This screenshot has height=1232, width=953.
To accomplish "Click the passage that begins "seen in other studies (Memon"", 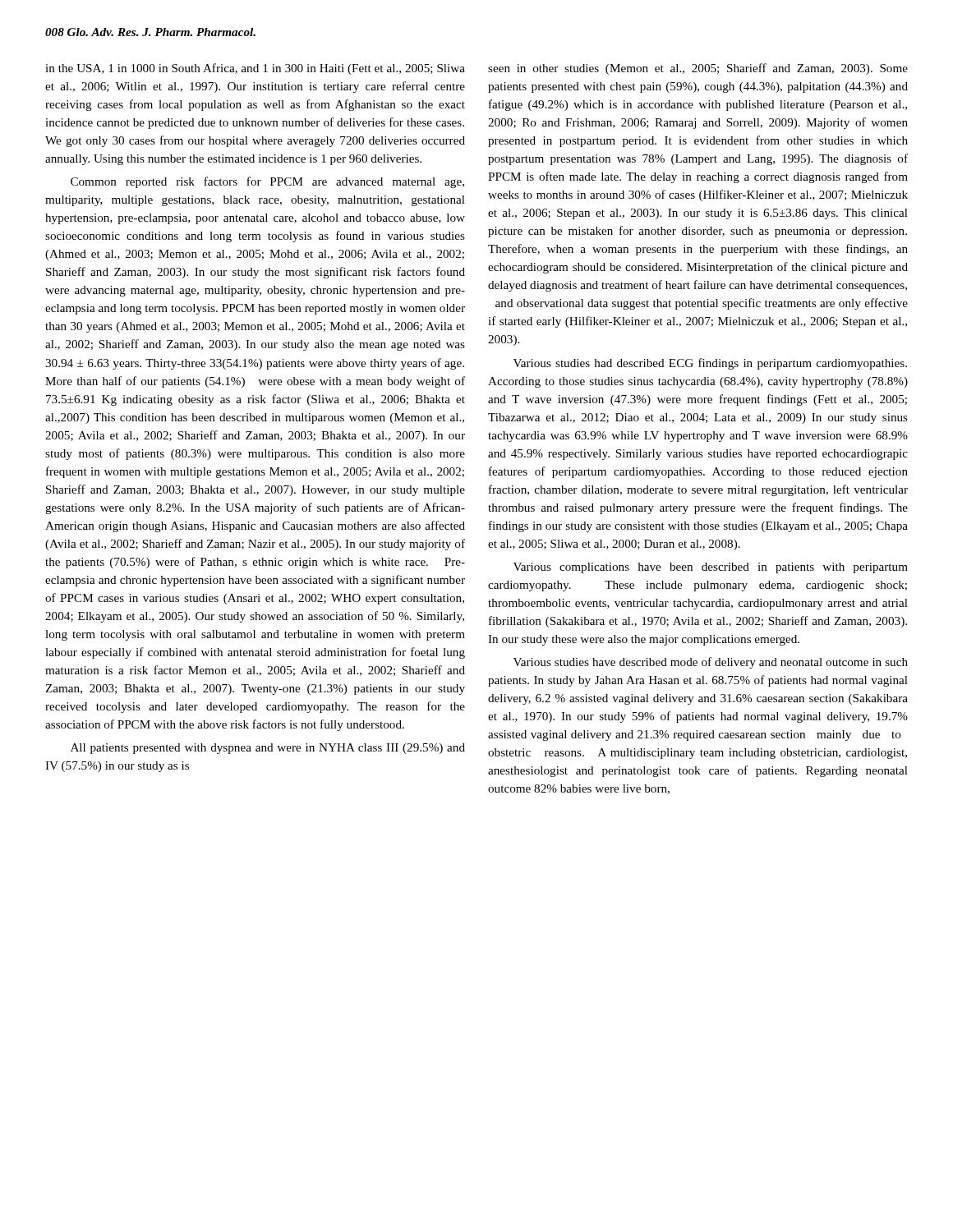I will (x=698, y=428).
